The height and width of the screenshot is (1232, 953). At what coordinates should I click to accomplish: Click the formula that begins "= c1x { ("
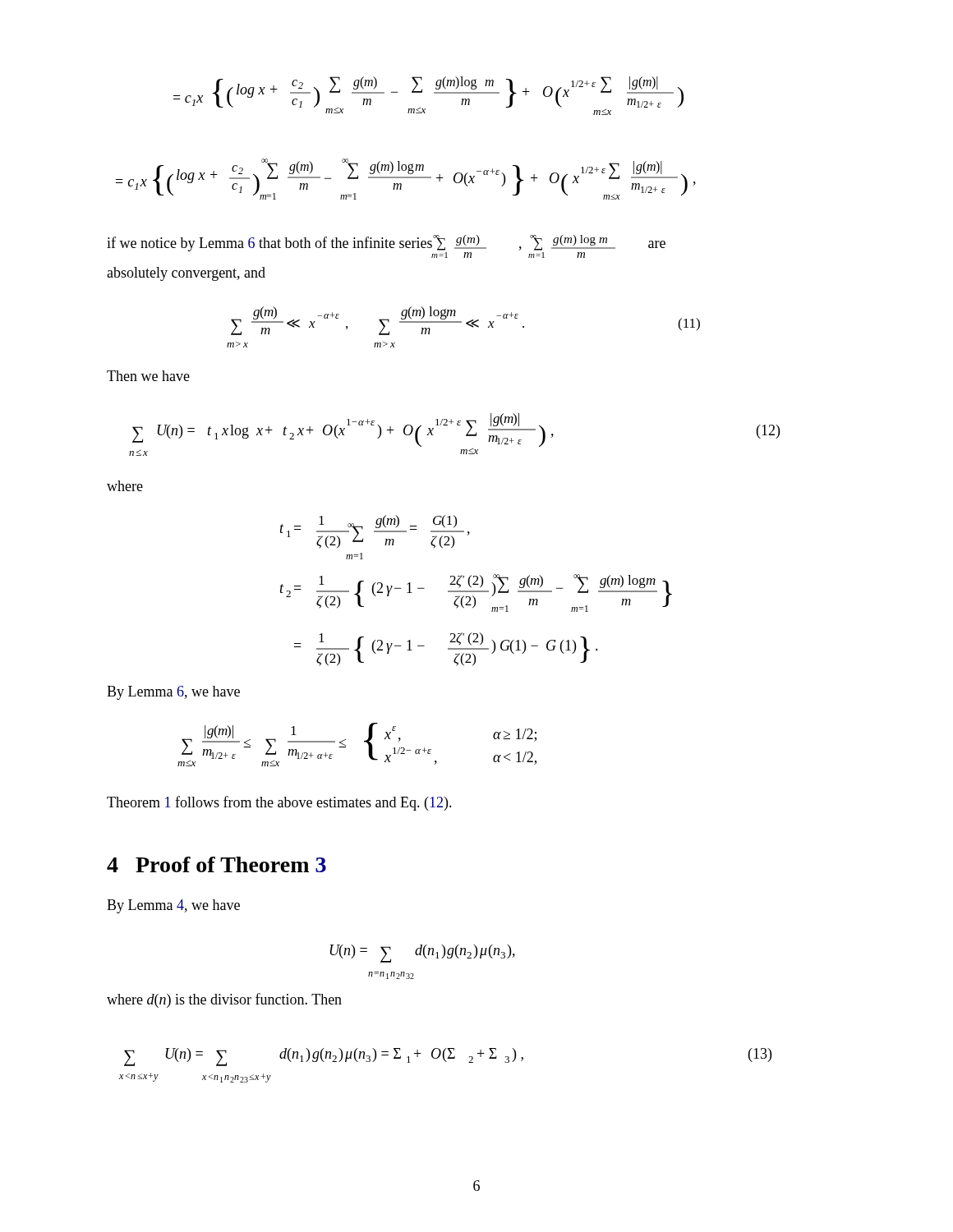(509, 99)
